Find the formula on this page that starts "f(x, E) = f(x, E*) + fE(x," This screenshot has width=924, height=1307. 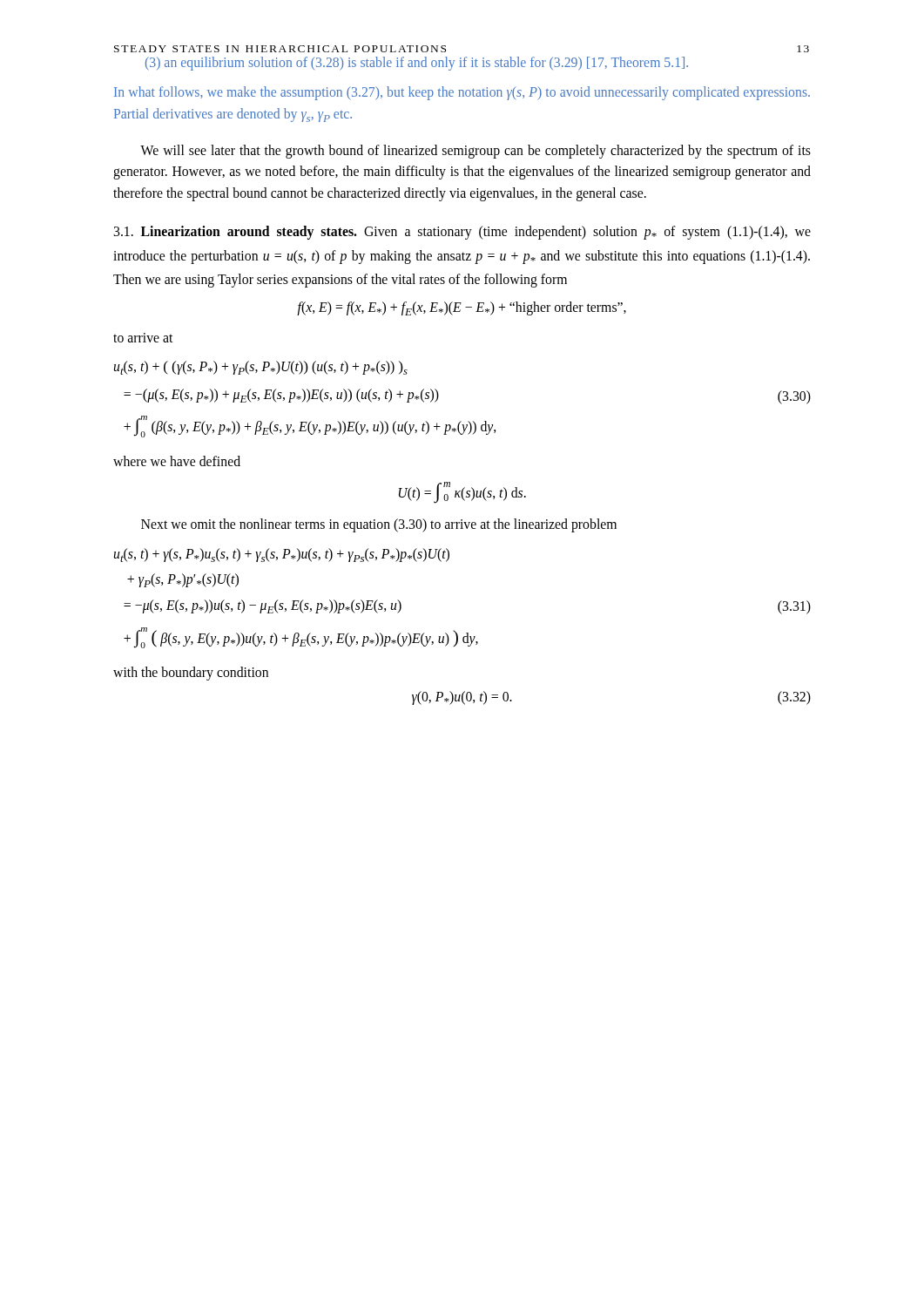click(462, 309)
